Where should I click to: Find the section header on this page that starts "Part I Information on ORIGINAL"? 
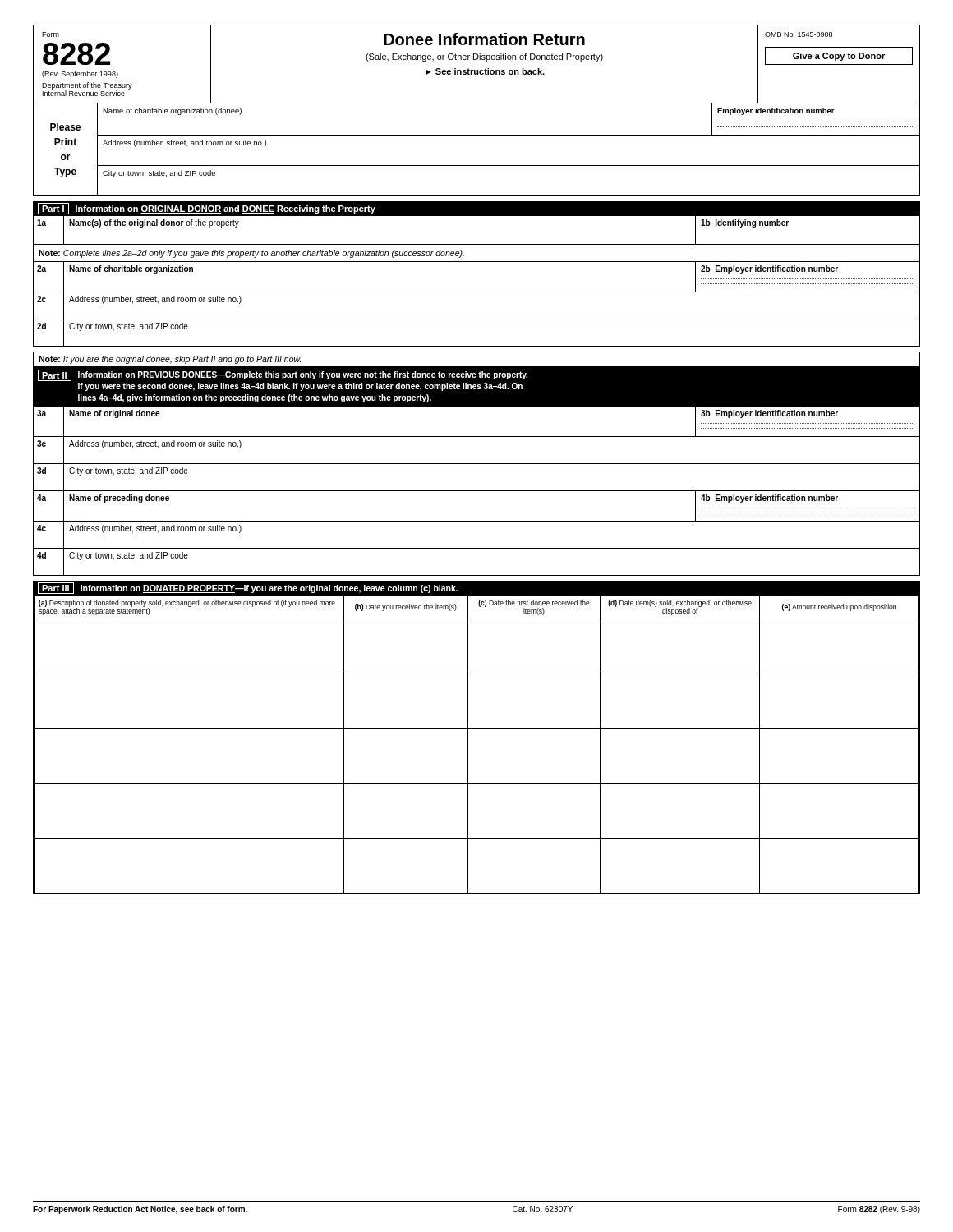click(207, 209)
